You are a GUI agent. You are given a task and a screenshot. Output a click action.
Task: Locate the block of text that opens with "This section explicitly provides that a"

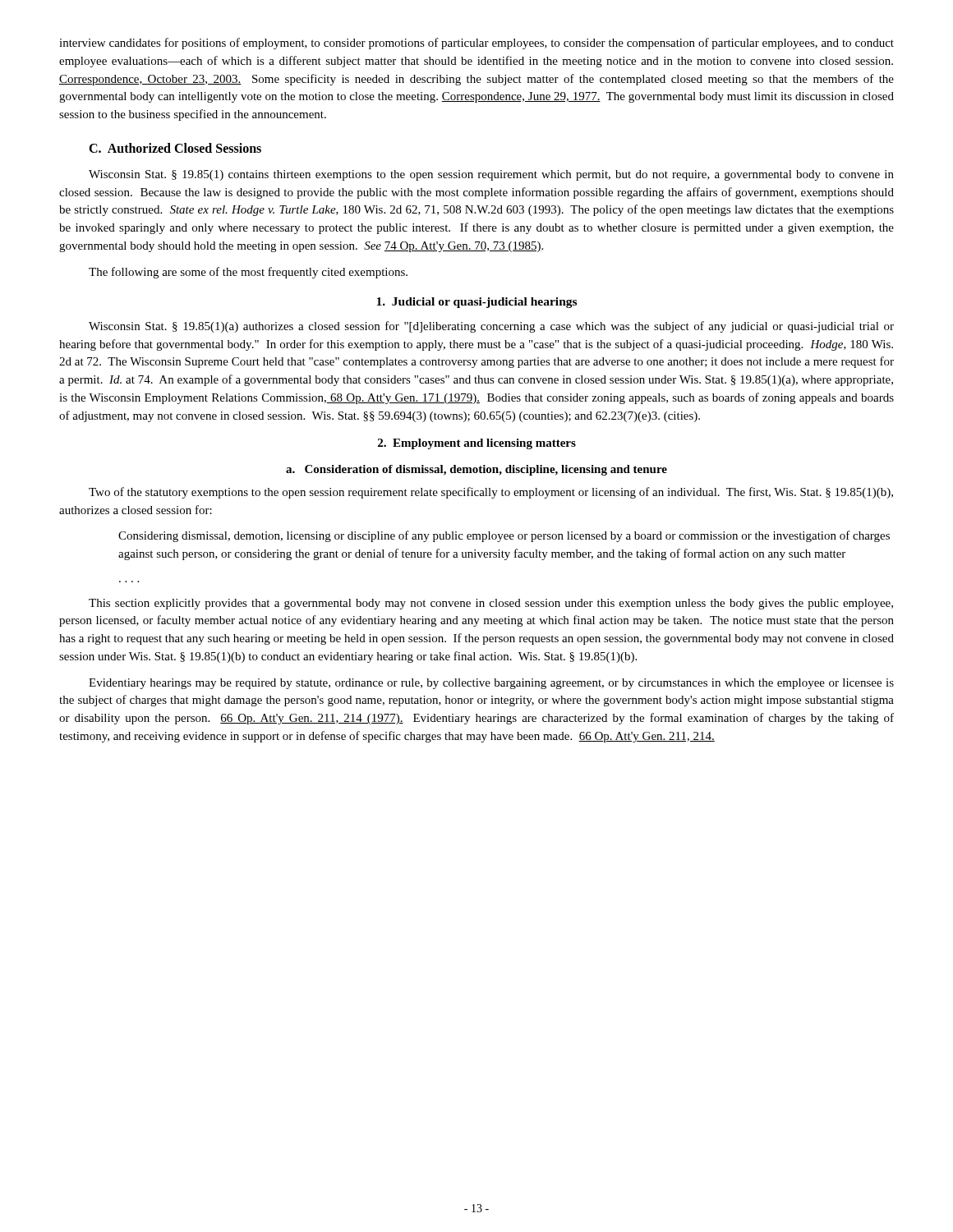pos(476,630)
